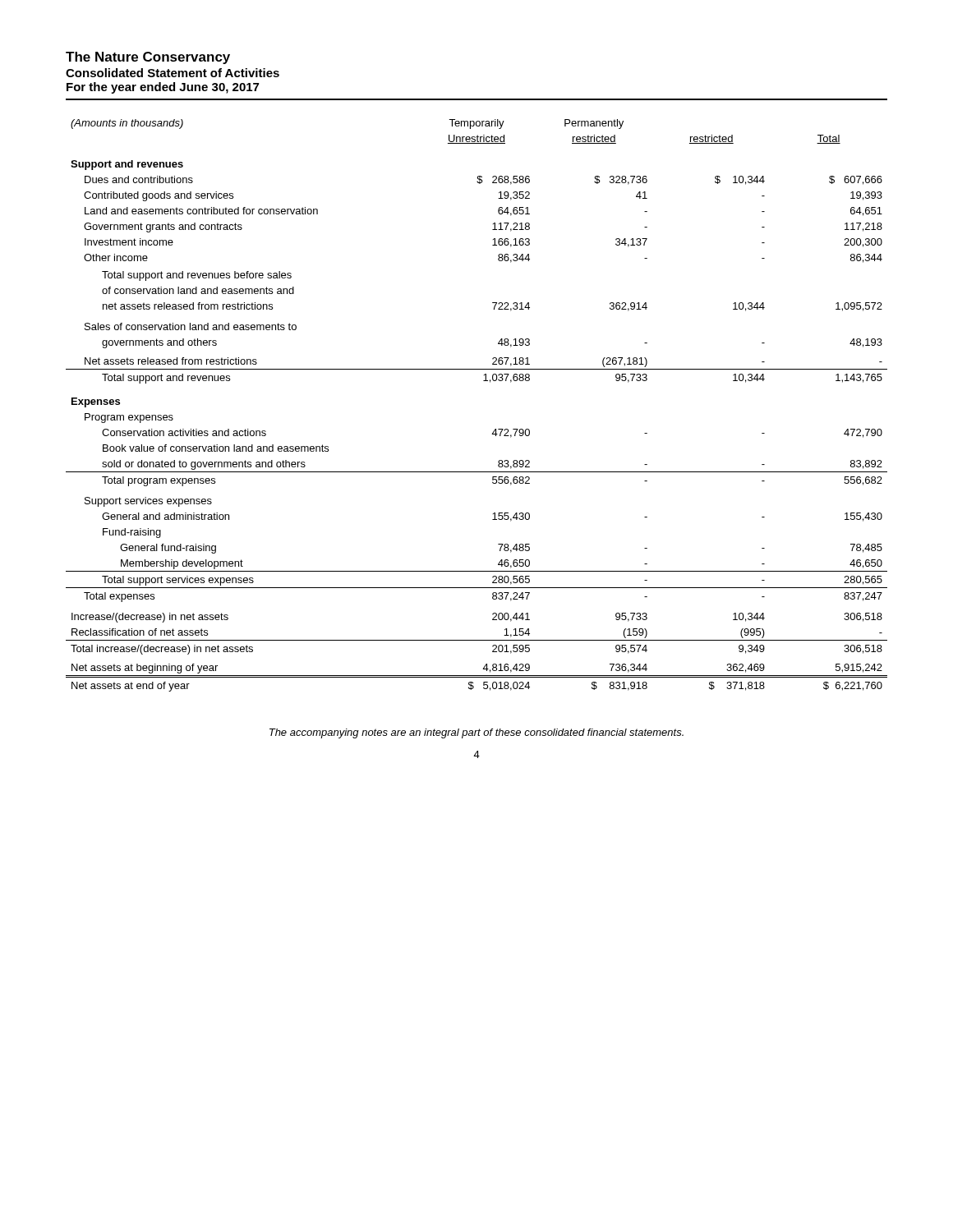Screen dimensions: 1232x953
Task: Click on the table containing "(Amounts in thousands)"
Action: click(x=476, y=404)
